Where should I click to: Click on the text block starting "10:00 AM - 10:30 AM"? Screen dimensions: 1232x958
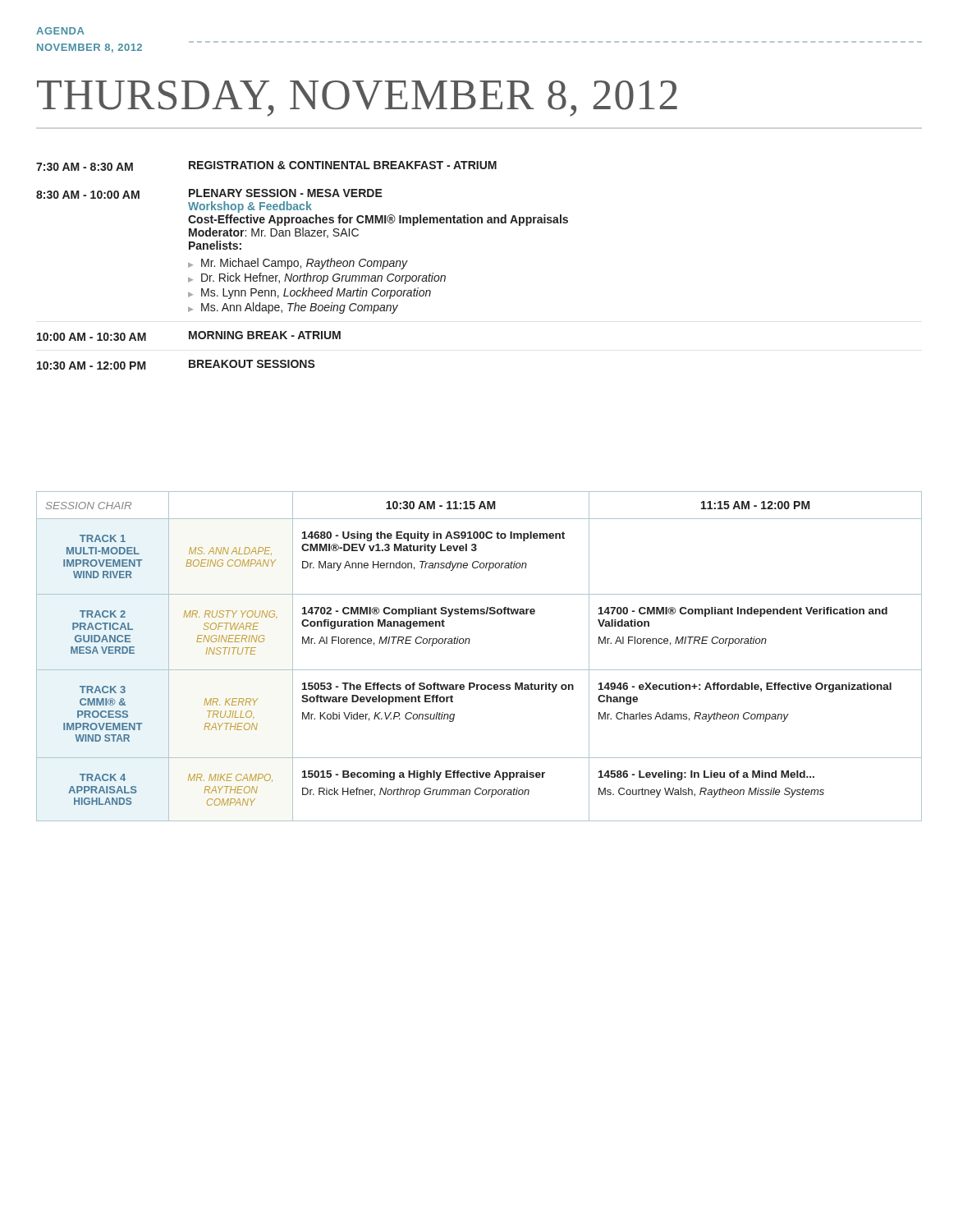point(189,336)
